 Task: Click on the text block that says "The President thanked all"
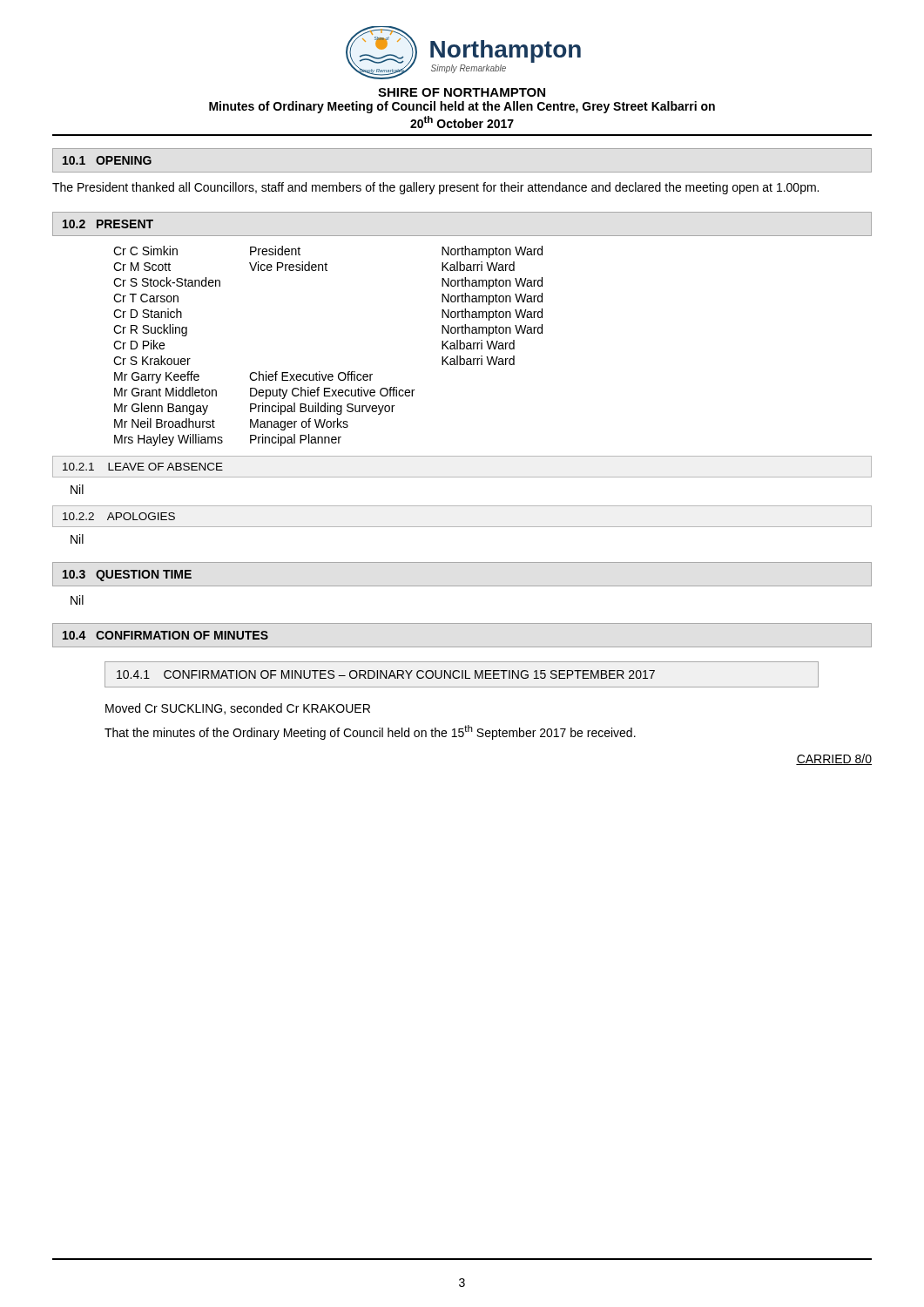tap(436, 187)
